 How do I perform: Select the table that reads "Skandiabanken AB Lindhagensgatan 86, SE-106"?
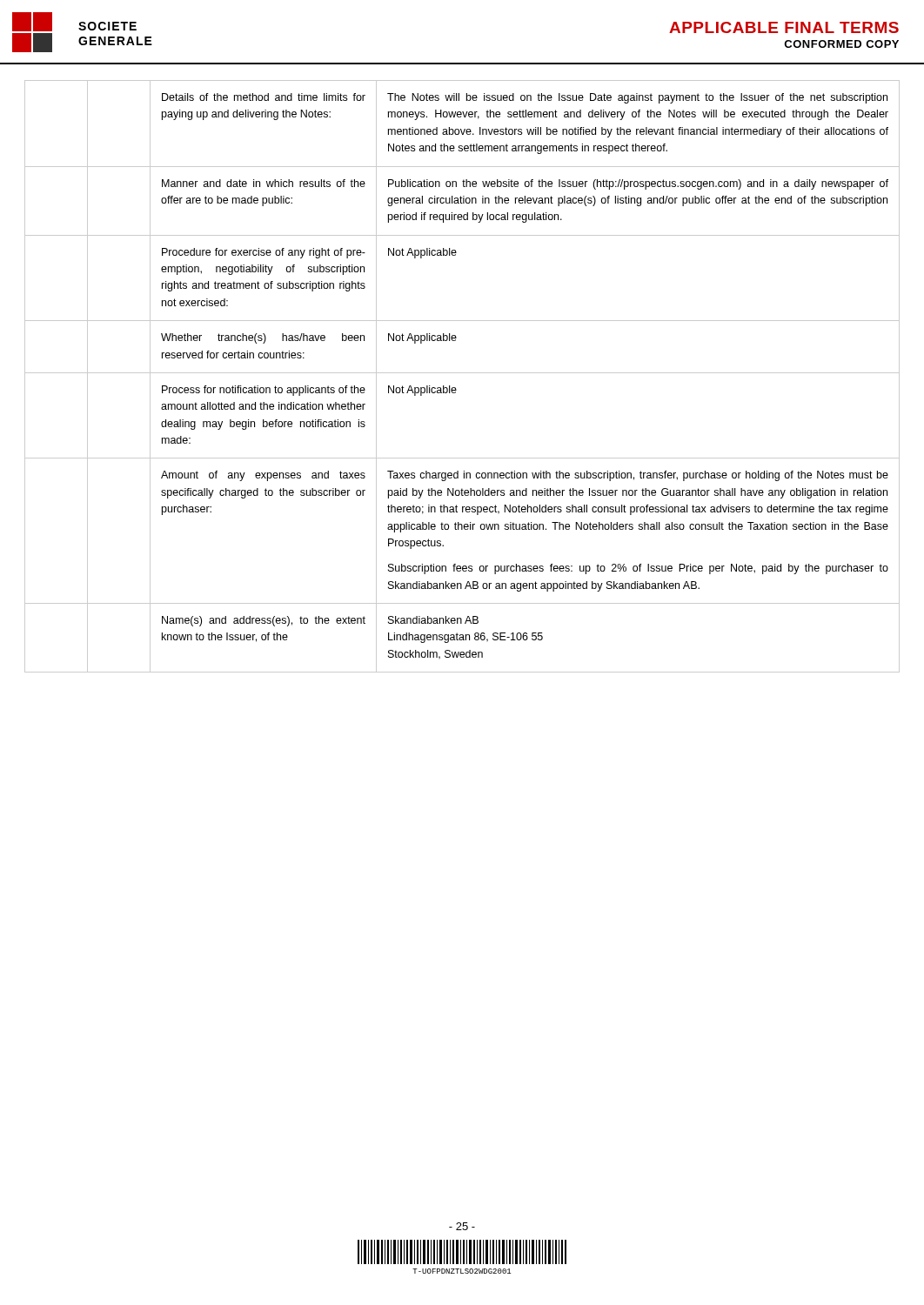click(462, 368)
